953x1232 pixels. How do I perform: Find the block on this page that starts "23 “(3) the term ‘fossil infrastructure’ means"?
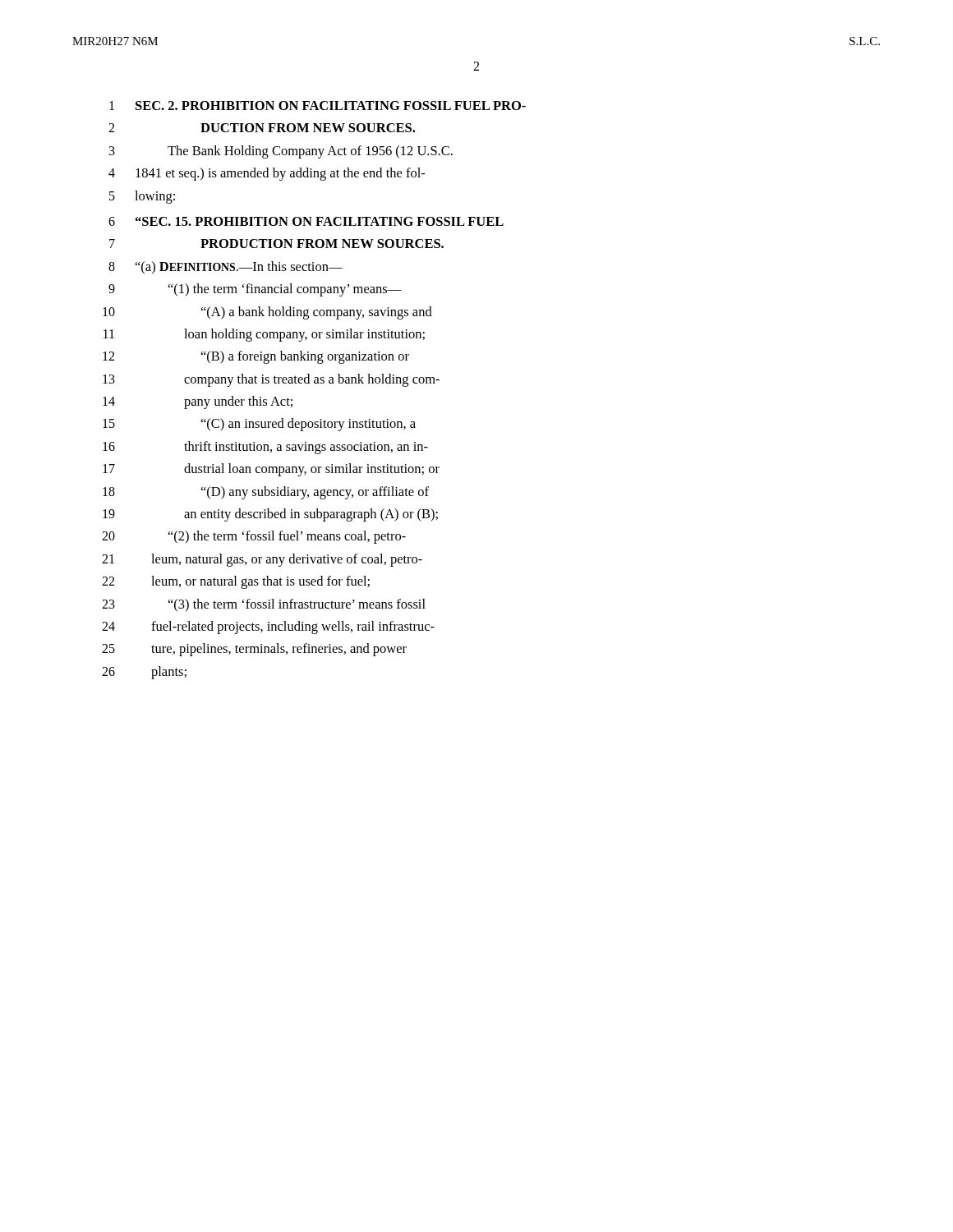[264, 605]
